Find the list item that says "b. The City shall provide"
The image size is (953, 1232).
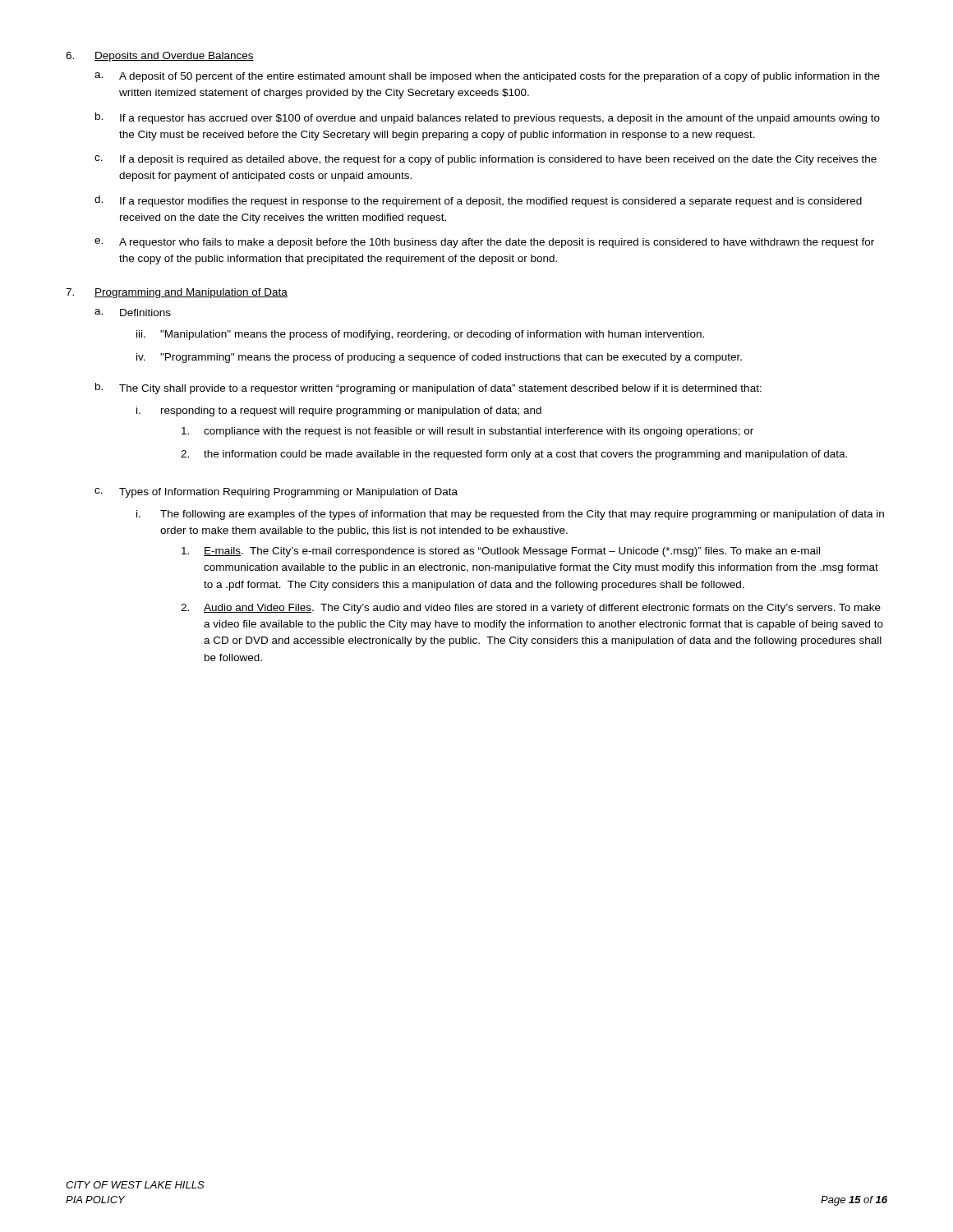coord(491,428)
